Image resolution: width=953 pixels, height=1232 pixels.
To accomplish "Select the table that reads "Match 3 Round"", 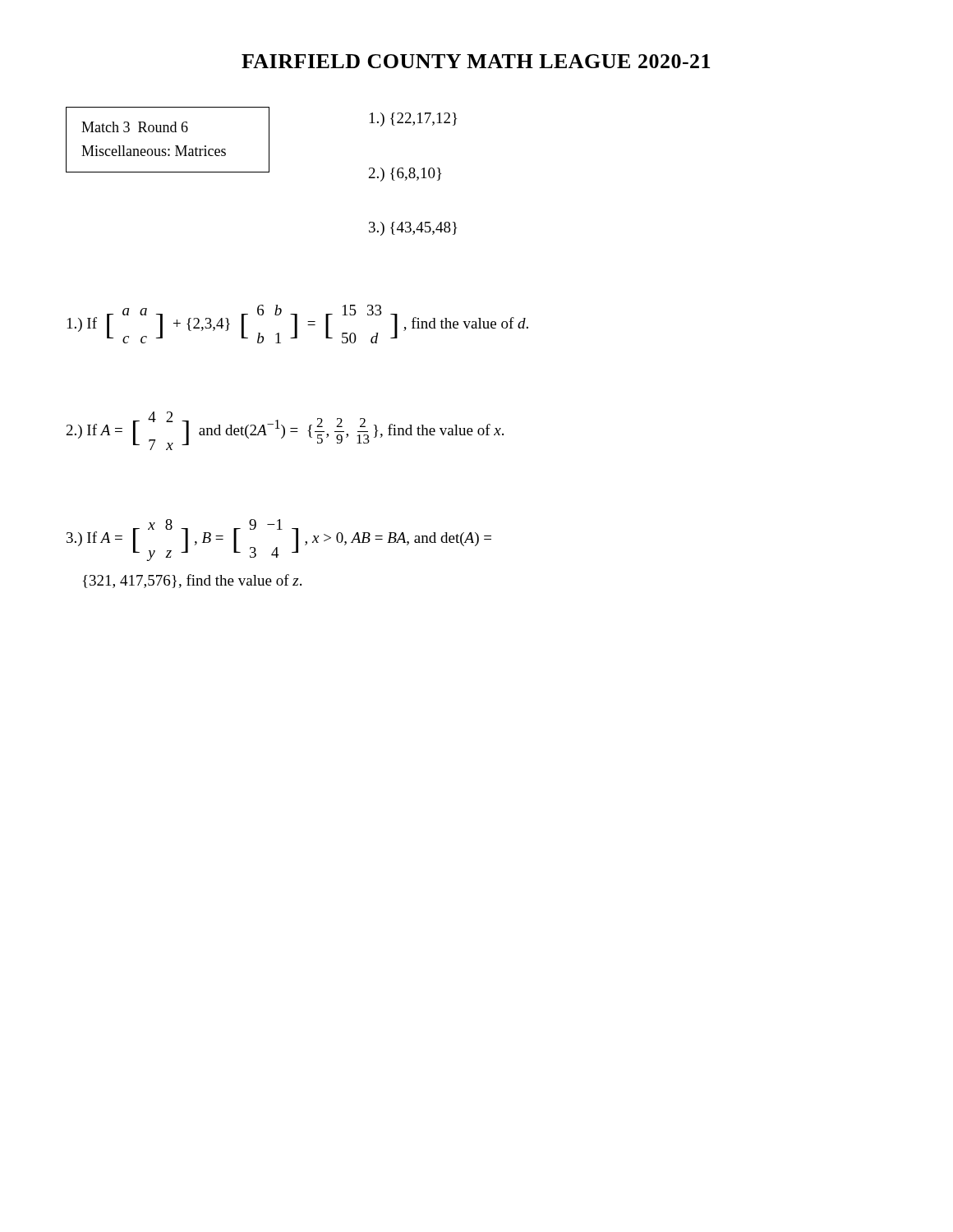I will pyautogui.click(x=168, y=139).
